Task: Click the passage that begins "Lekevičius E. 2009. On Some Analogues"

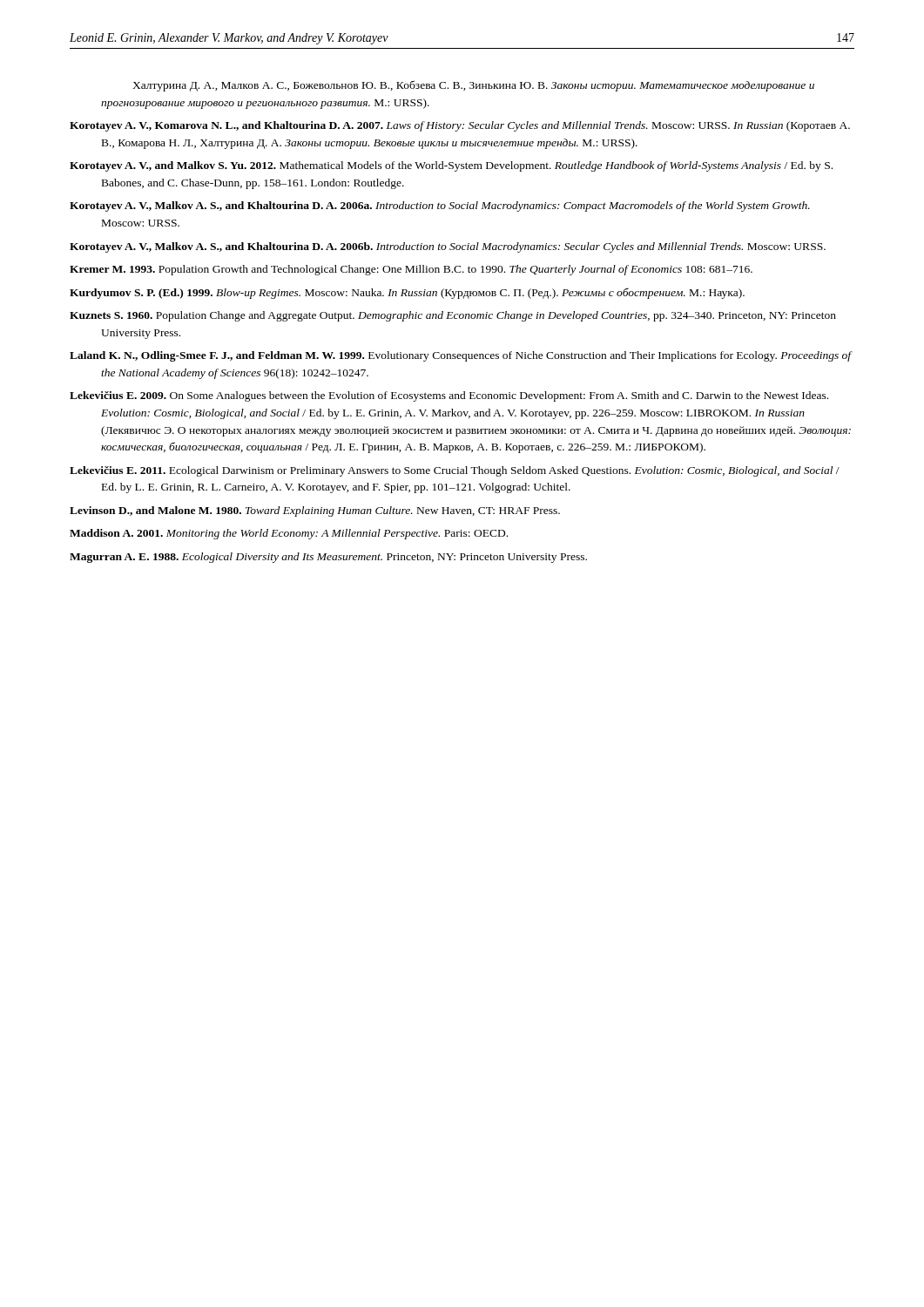Action: (461, 421)
